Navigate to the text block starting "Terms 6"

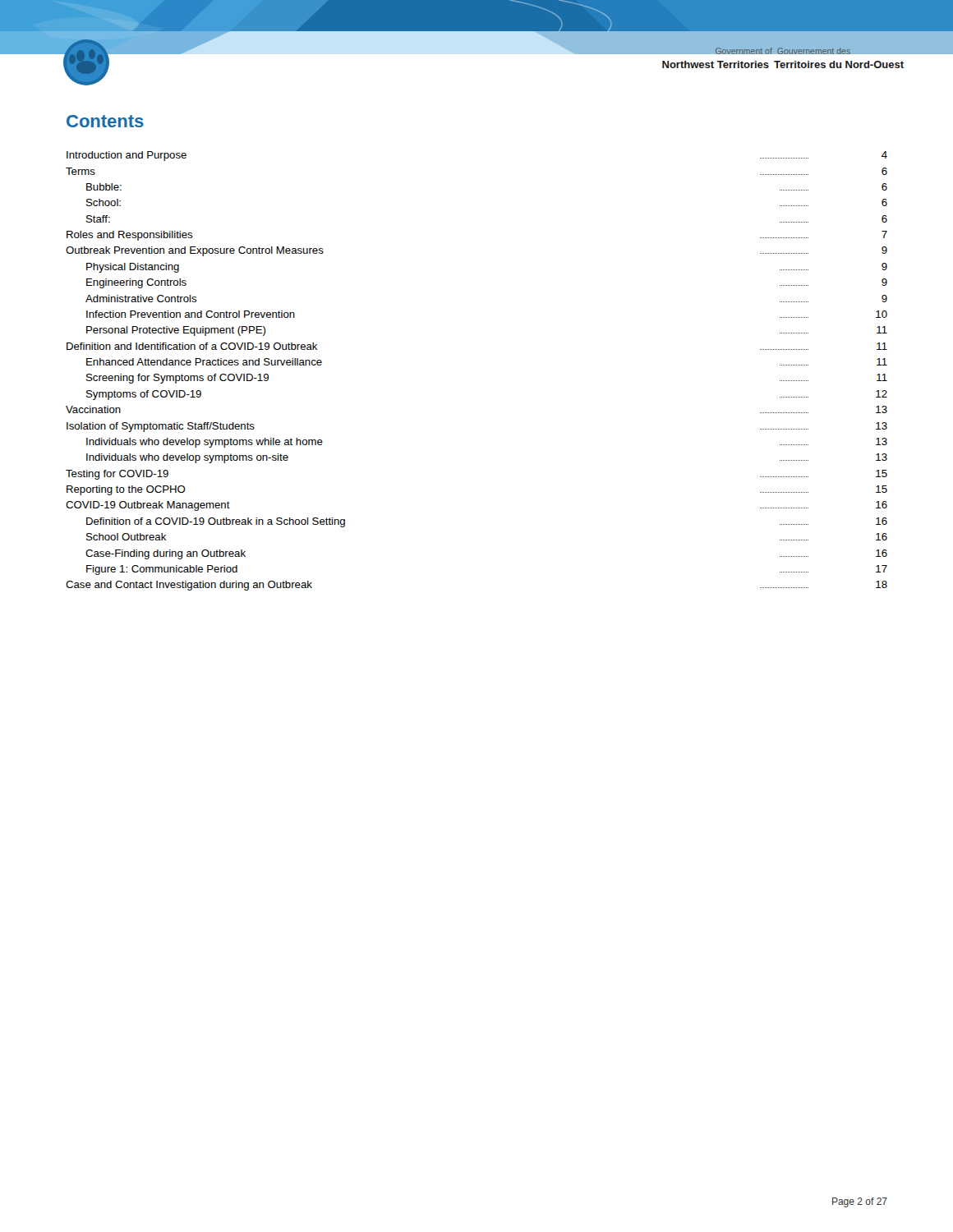[x=86, y=171]
